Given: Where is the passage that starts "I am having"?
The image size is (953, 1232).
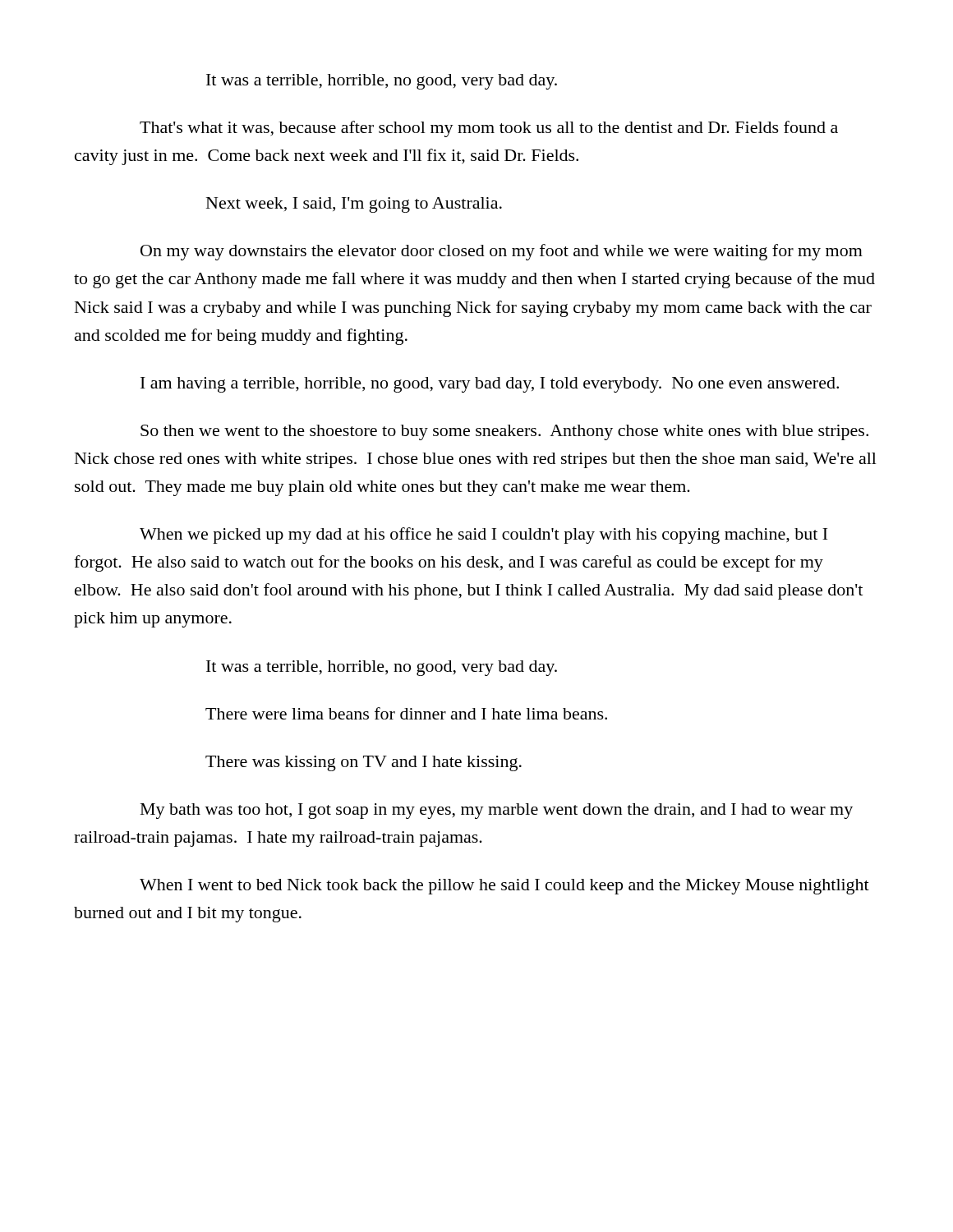Looking at the screenshot, I should tap(490, 382).
